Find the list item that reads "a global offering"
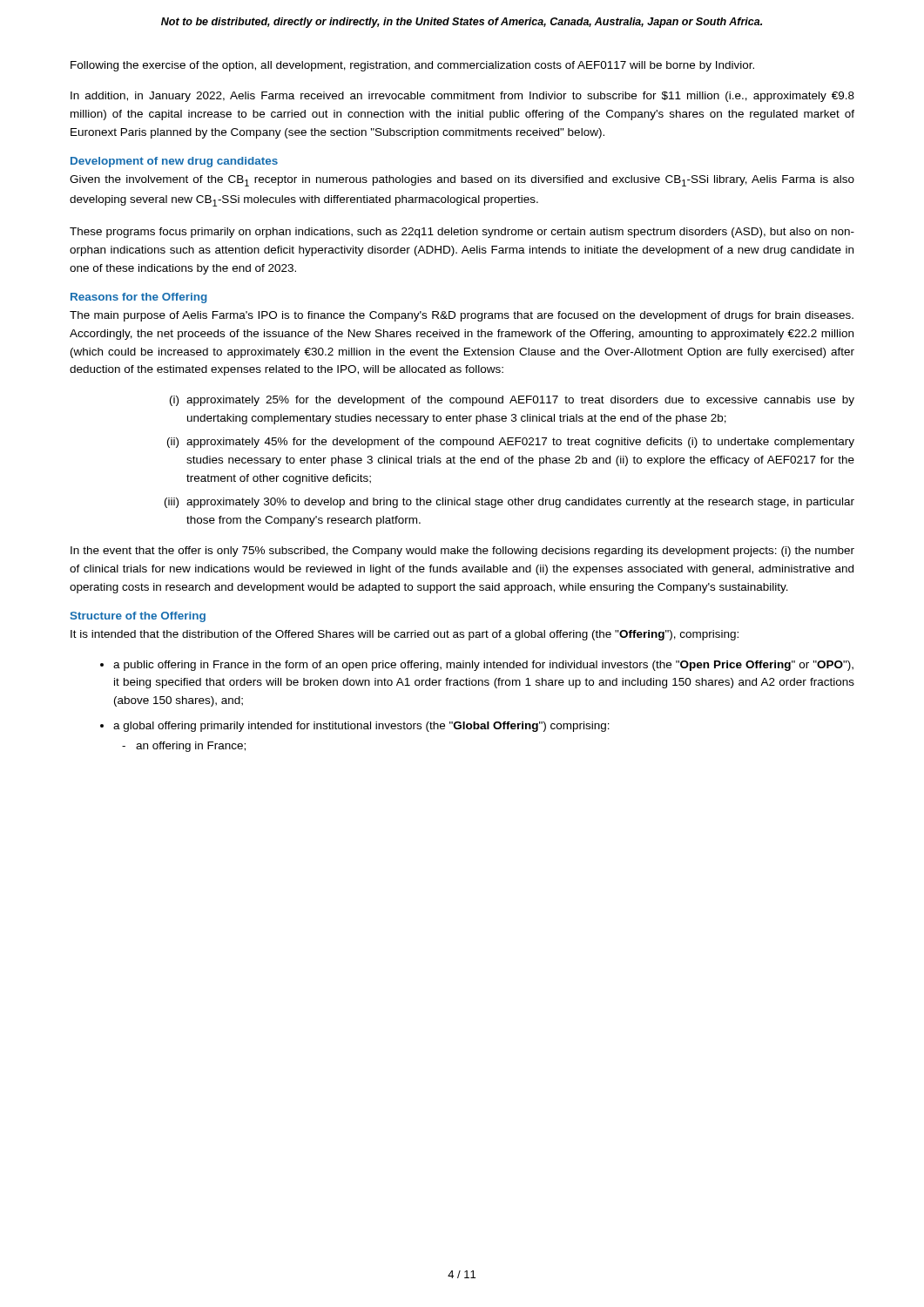 tap(484, 737)
